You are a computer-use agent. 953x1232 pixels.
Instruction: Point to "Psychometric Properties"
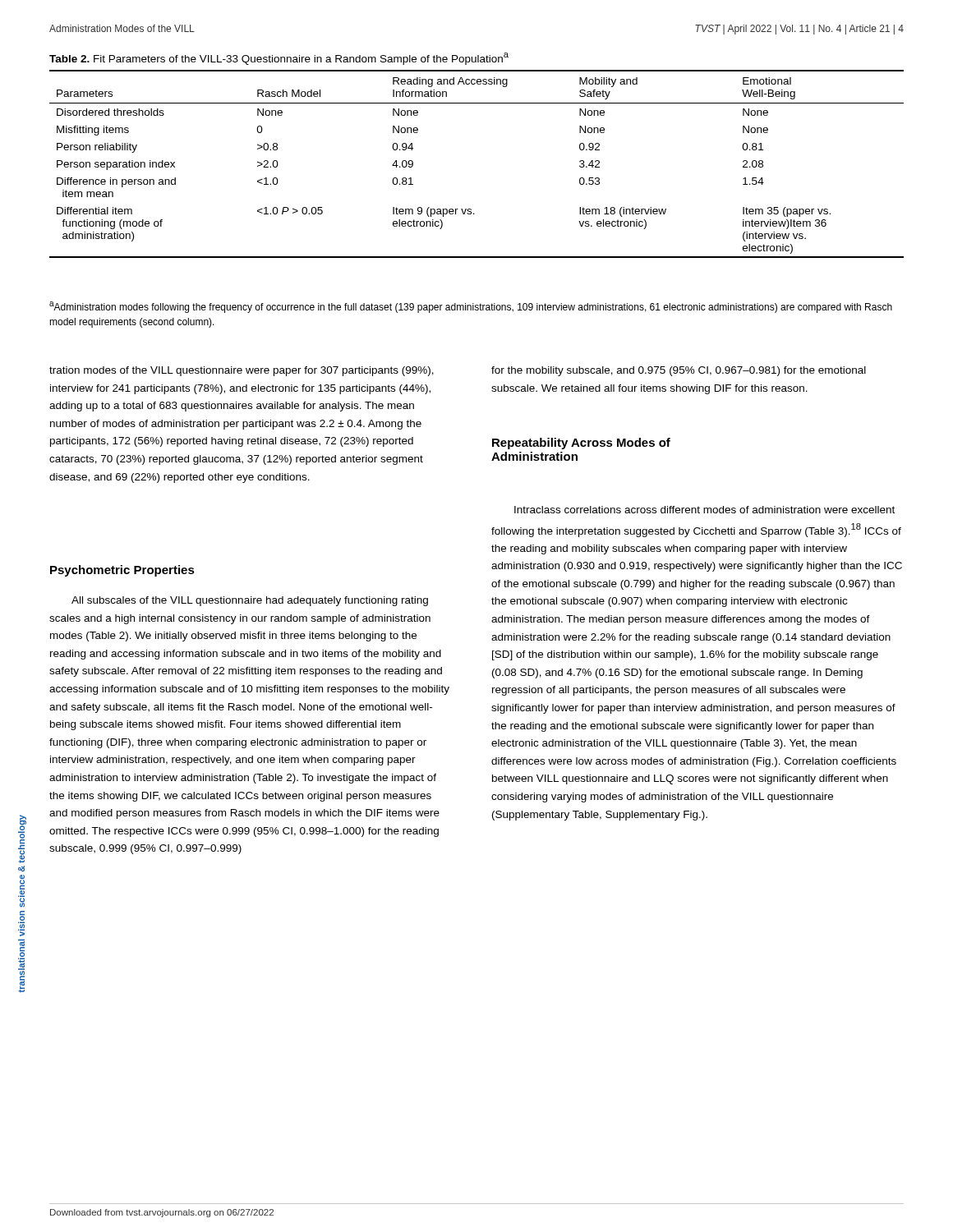[x=122, y=571]
